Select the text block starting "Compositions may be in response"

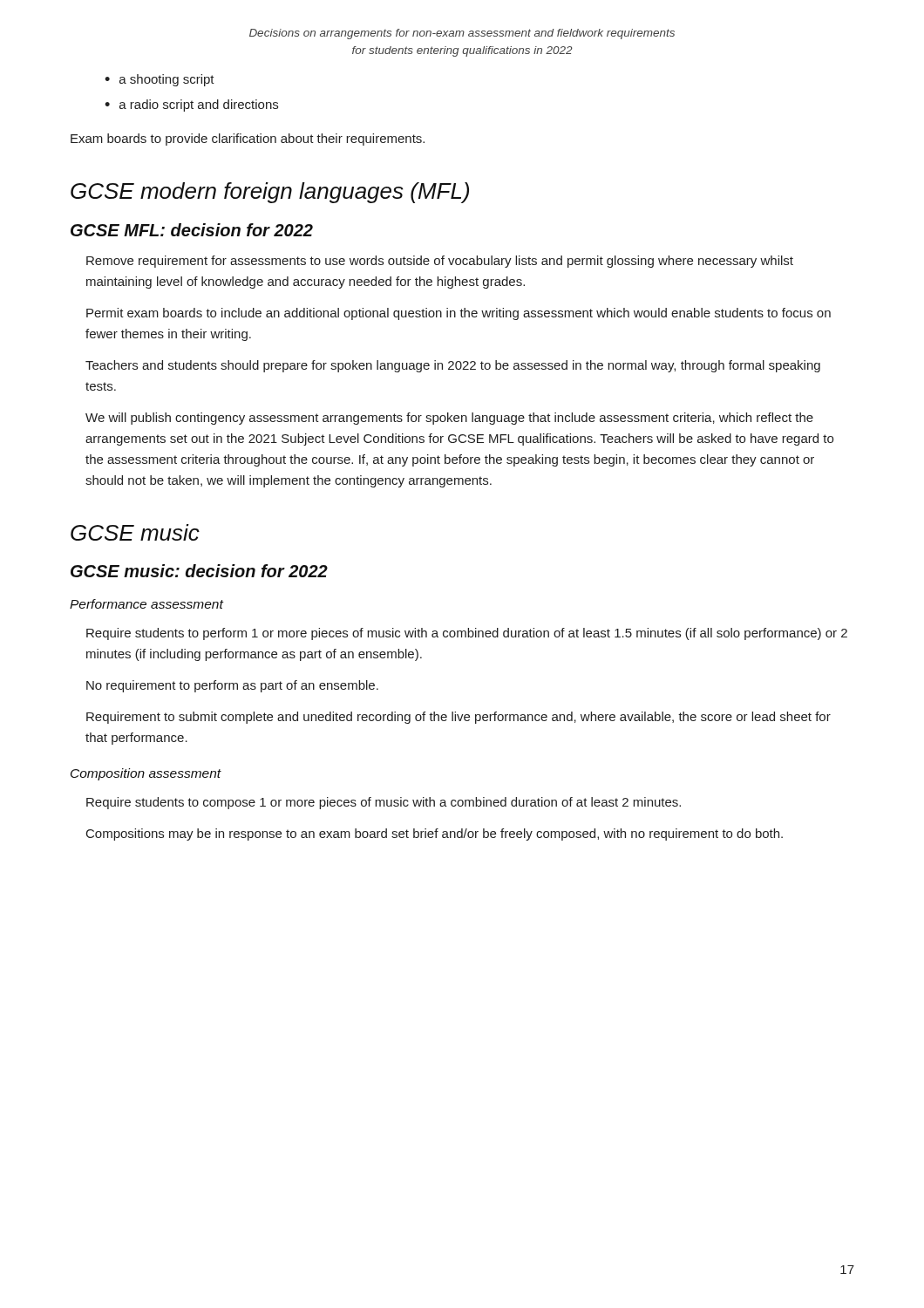click(435, 833)
